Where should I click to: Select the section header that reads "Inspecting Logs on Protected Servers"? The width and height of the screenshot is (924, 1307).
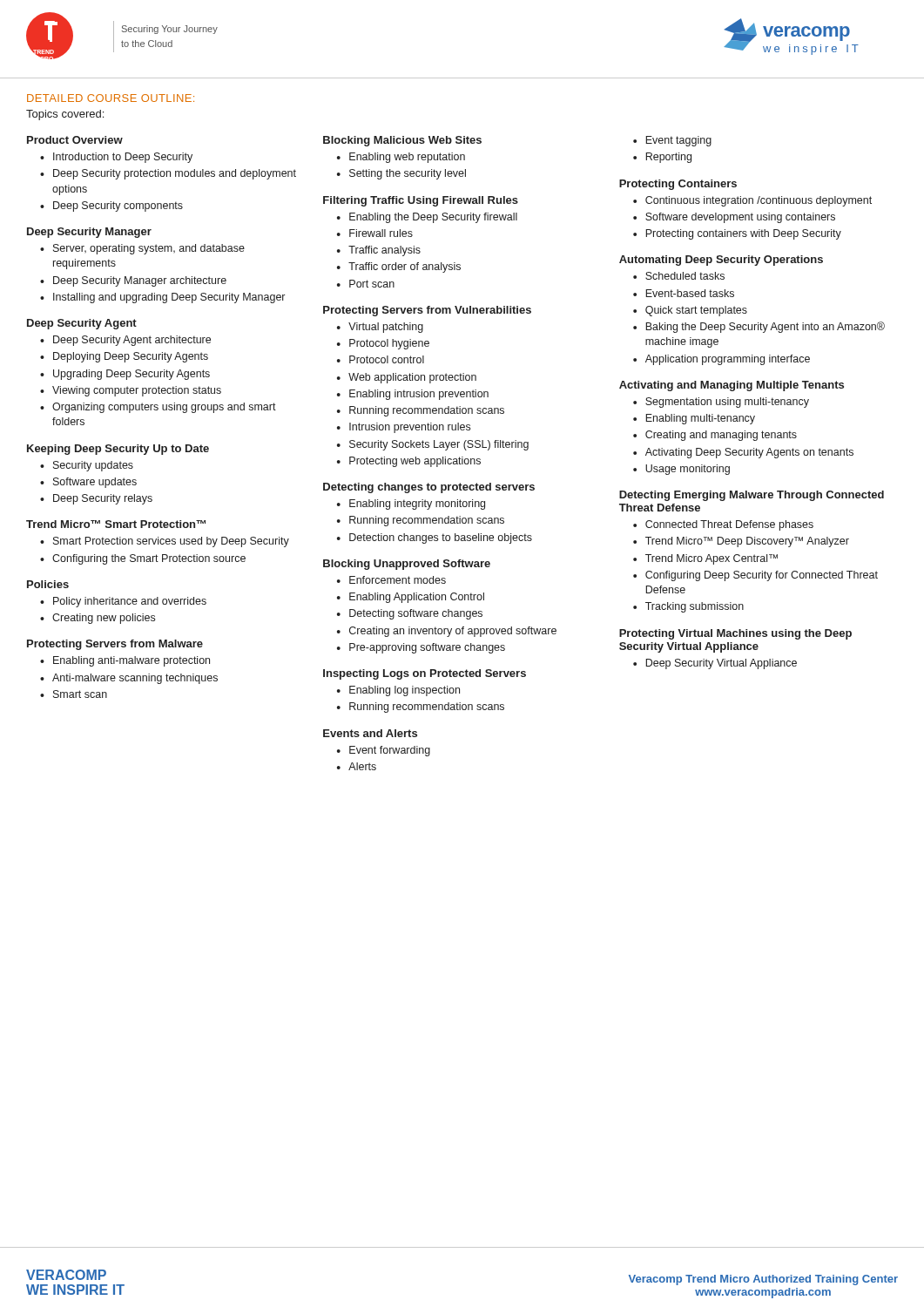tap(424, 673)
